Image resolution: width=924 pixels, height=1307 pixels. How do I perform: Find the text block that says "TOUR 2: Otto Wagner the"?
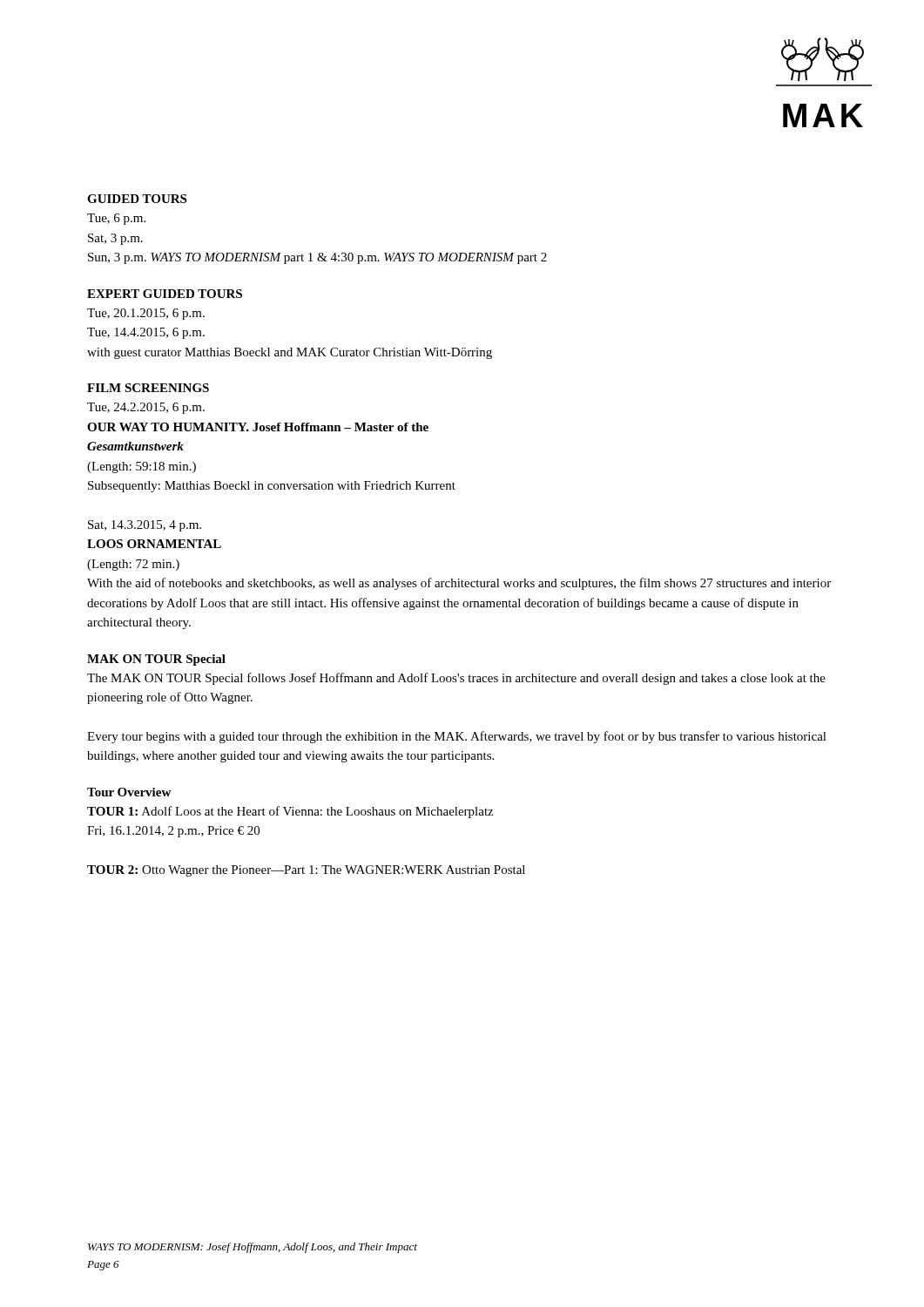[x=306, y=869]
